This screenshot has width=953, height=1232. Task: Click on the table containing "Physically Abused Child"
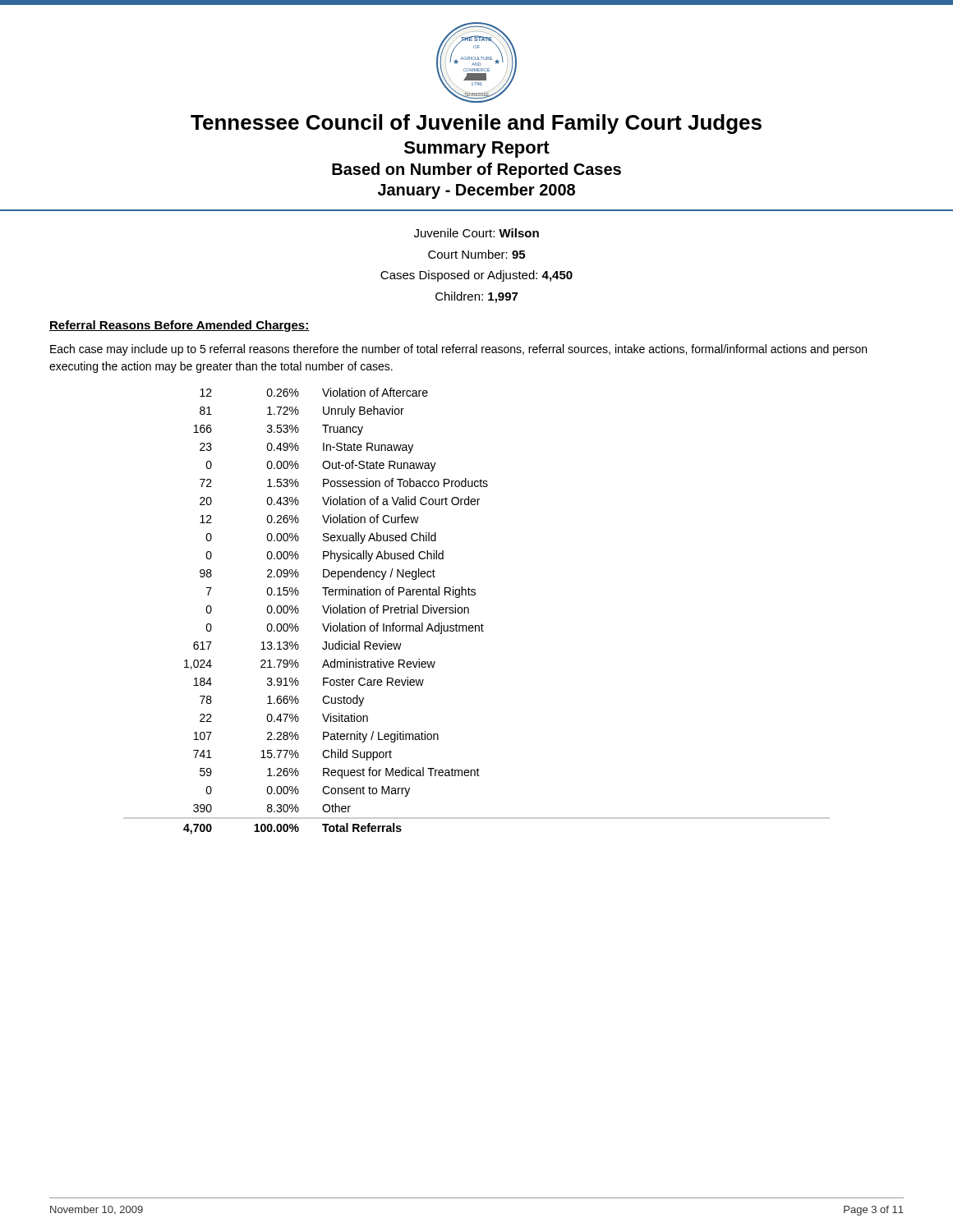[476, 610]
